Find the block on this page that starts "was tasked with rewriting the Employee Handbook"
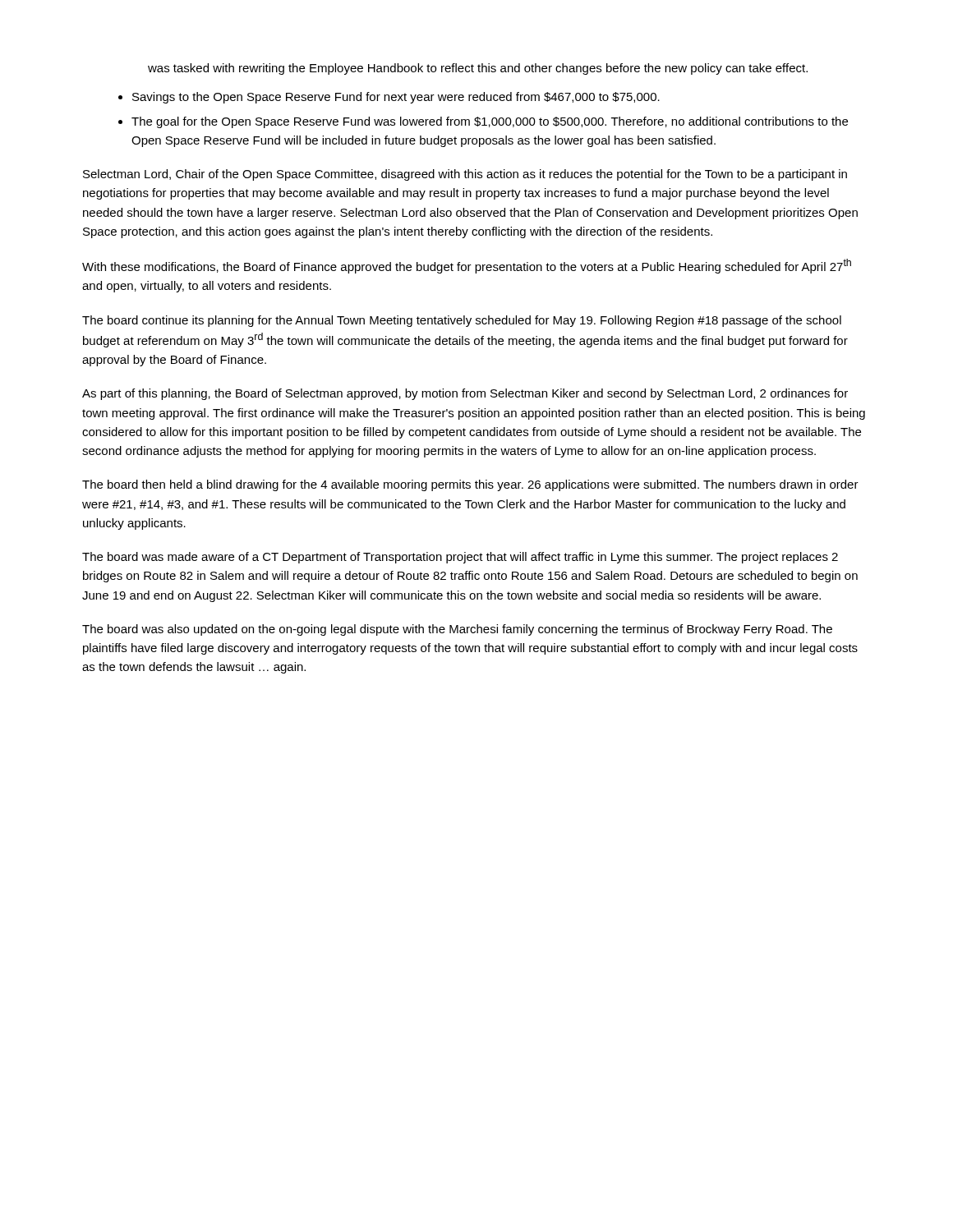The width and height of the screenshot is (953, 1232). pyautogui.click(x=478, y=68)
